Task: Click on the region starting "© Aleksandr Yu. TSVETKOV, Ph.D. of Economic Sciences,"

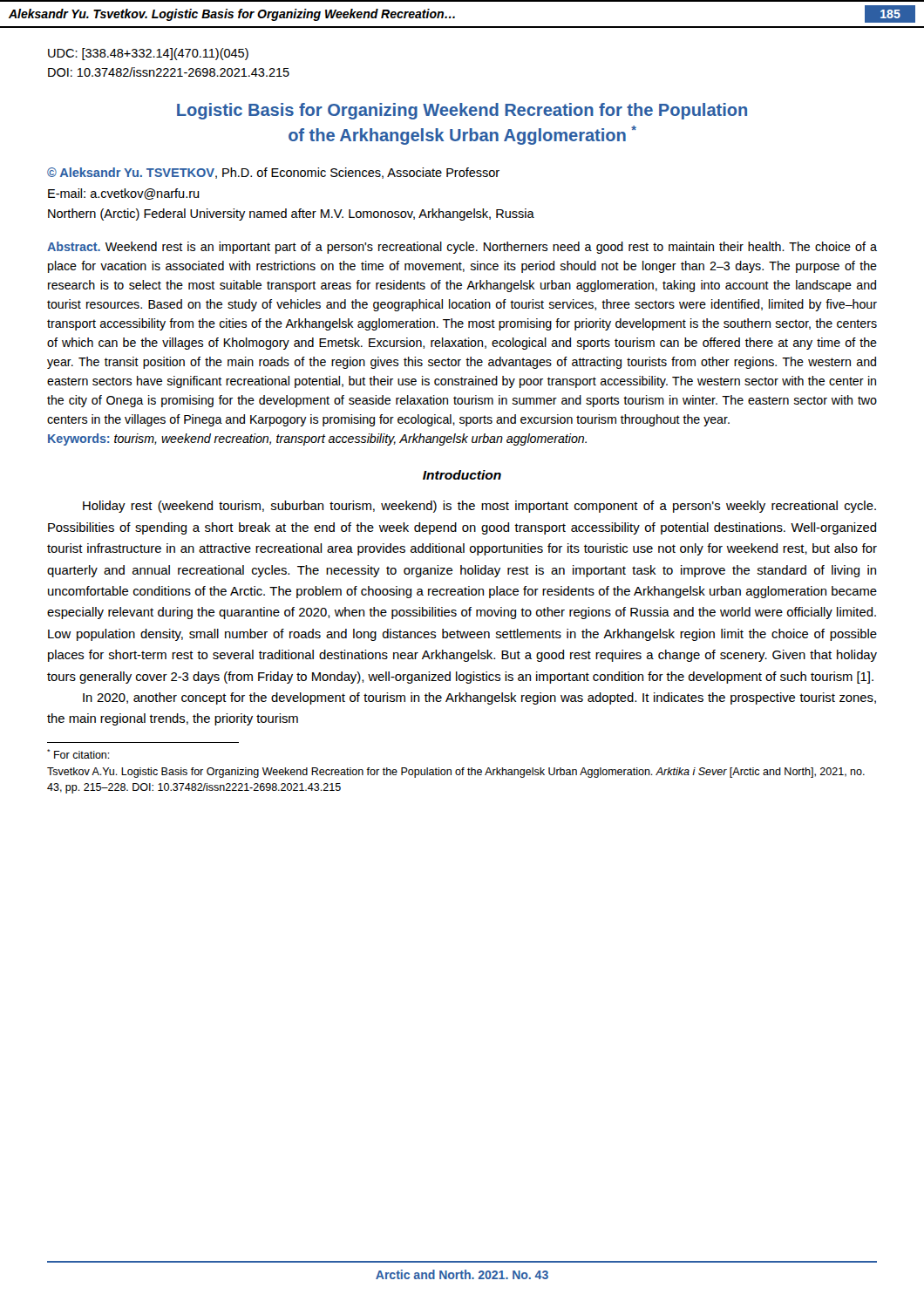Action: coord(273,173)
